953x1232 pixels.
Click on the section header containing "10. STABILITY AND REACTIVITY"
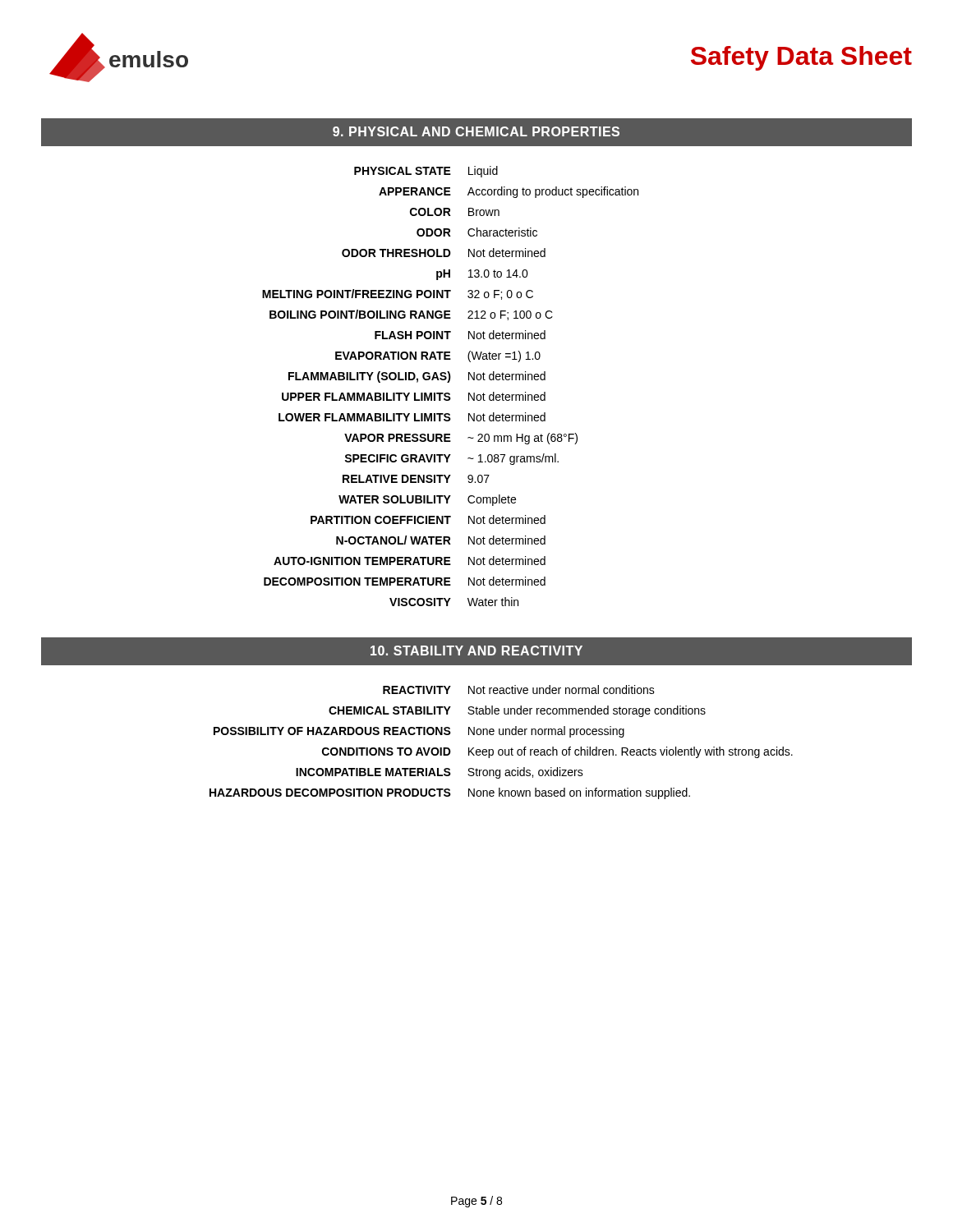[476, 651]
